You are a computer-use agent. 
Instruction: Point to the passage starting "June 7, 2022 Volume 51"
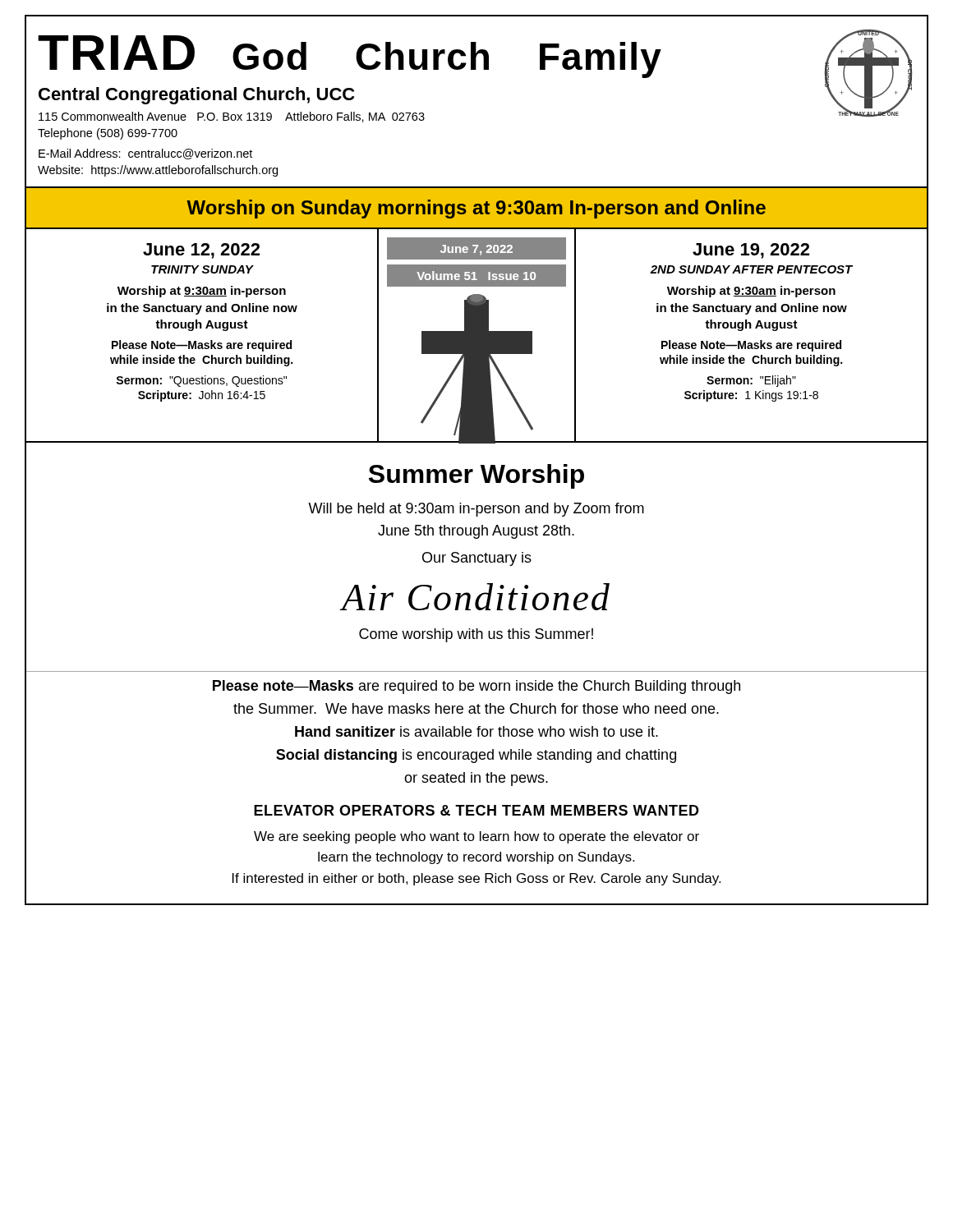(x=476, y=262)
